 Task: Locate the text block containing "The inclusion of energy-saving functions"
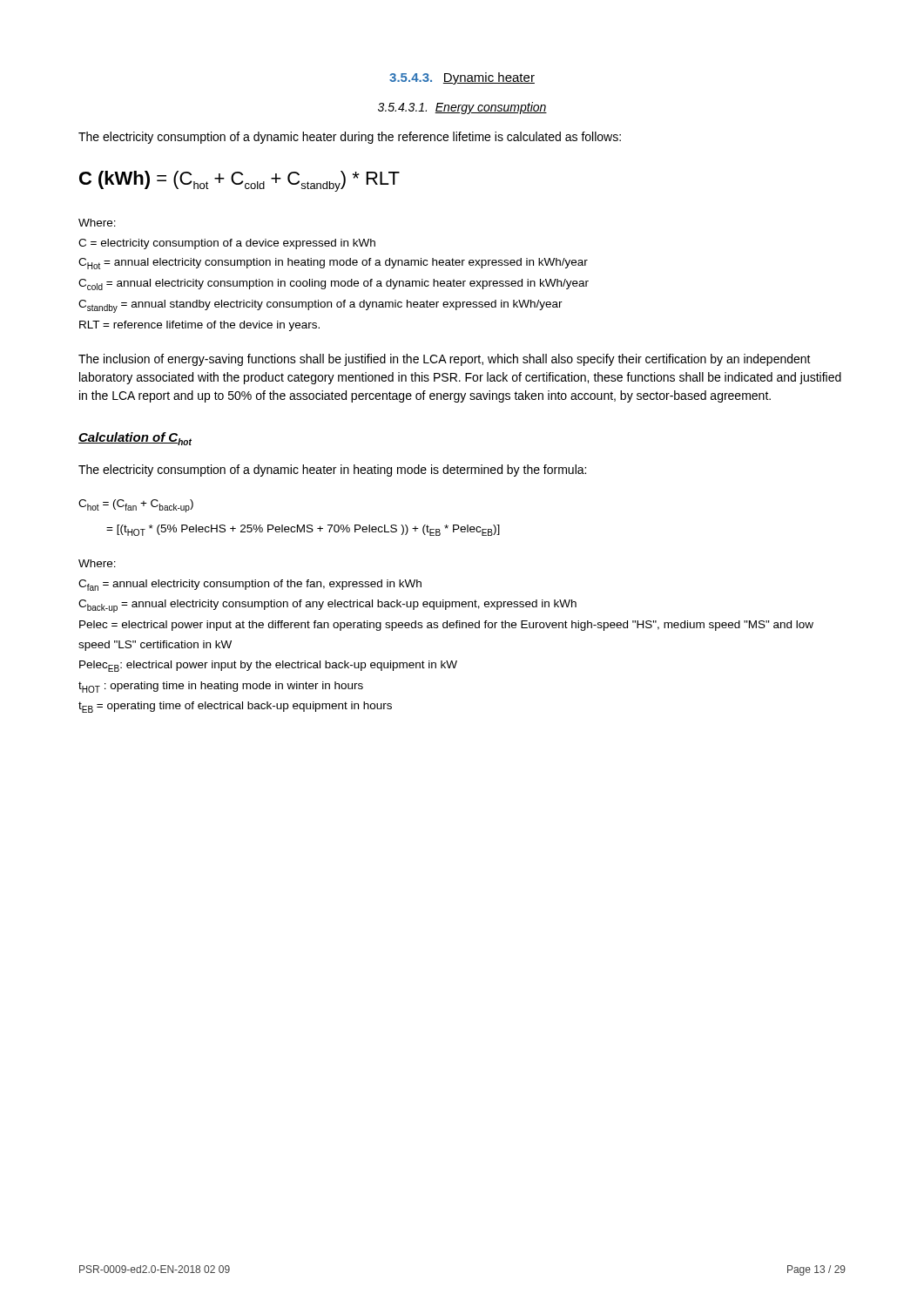(x=460, y=378)
